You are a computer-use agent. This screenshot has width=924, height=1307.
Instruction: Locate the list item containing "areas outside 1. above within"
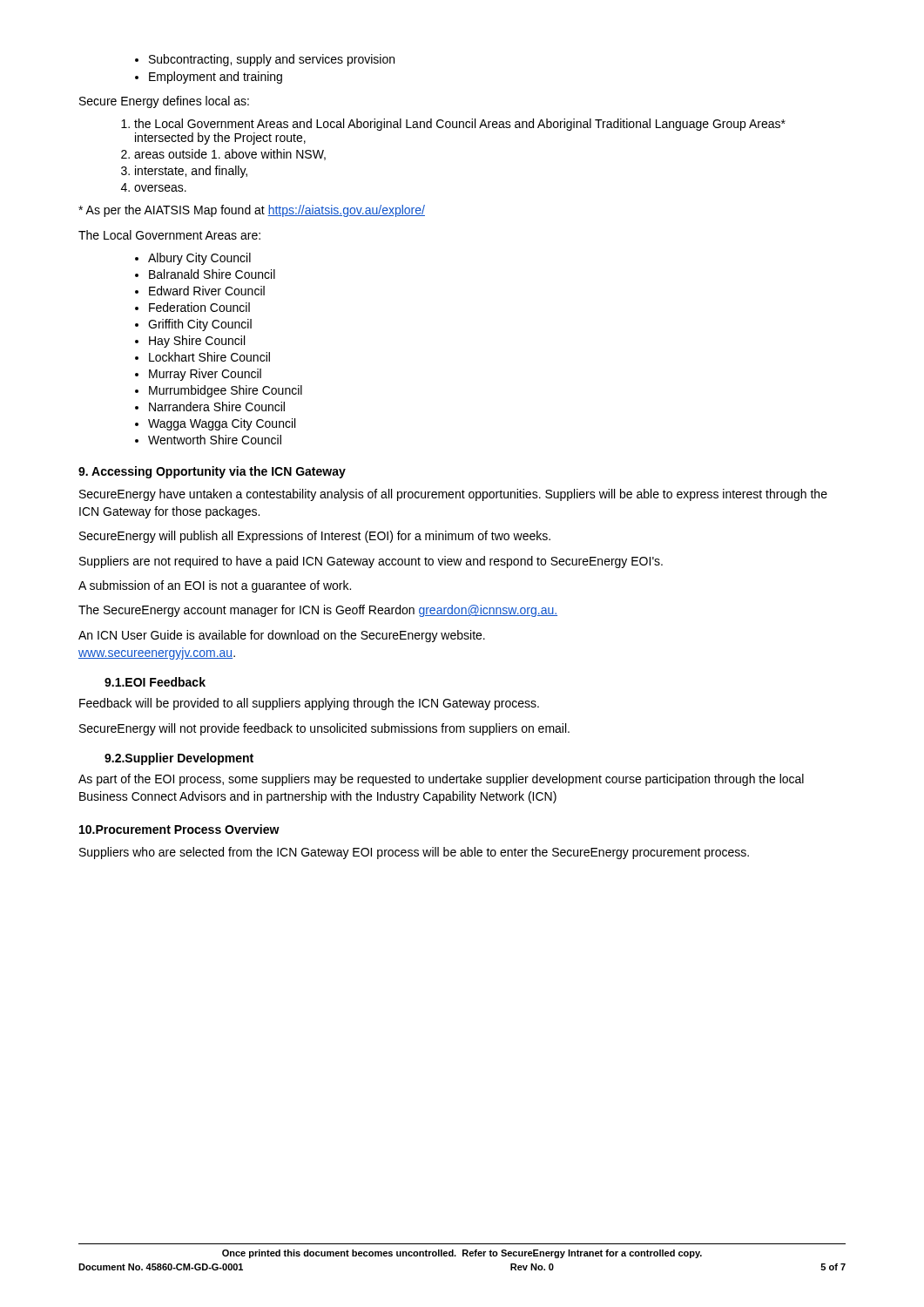click(223, 155)
